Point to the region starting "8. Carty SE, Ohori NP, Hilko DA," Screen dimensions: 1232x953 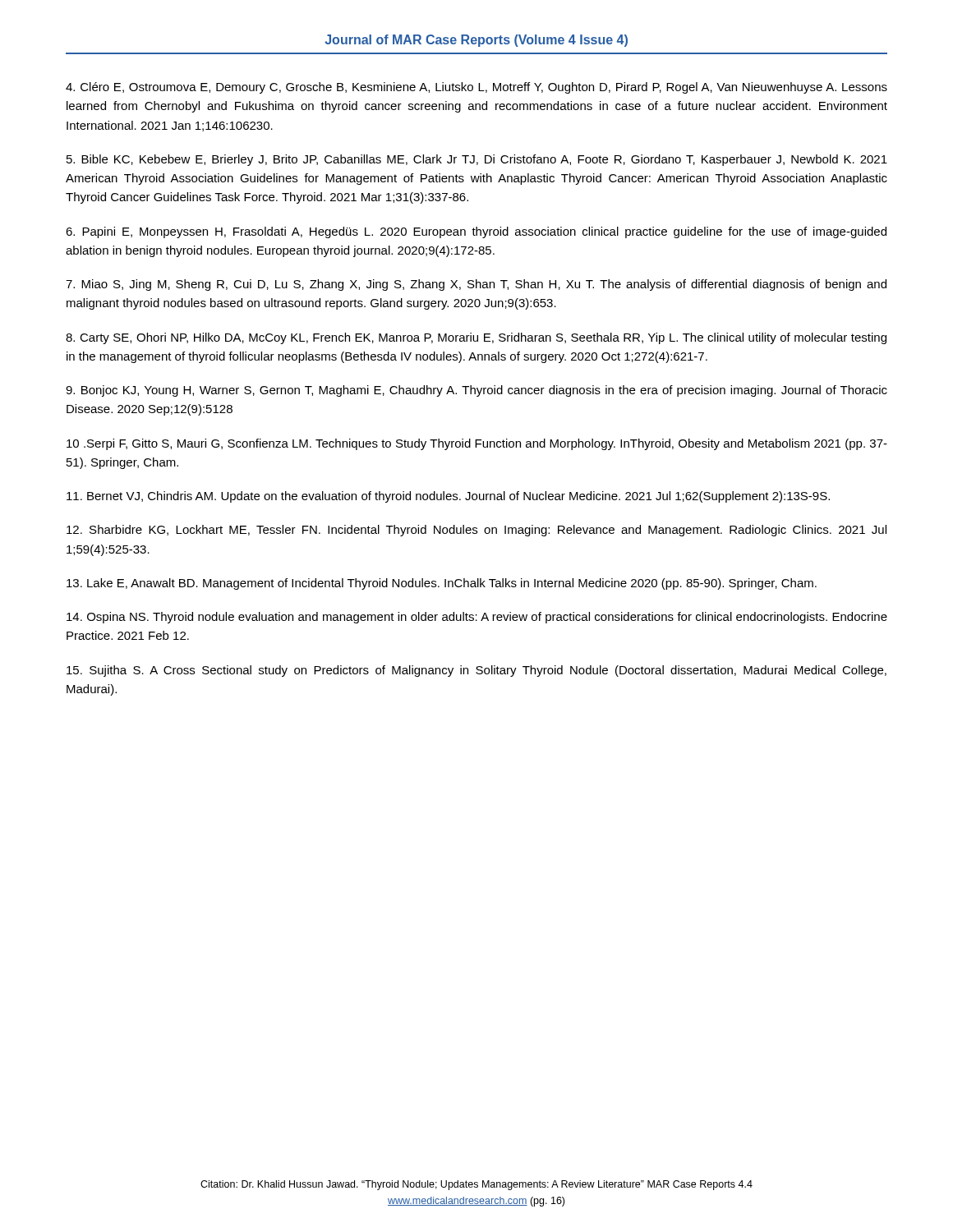(x=476, y=346)
